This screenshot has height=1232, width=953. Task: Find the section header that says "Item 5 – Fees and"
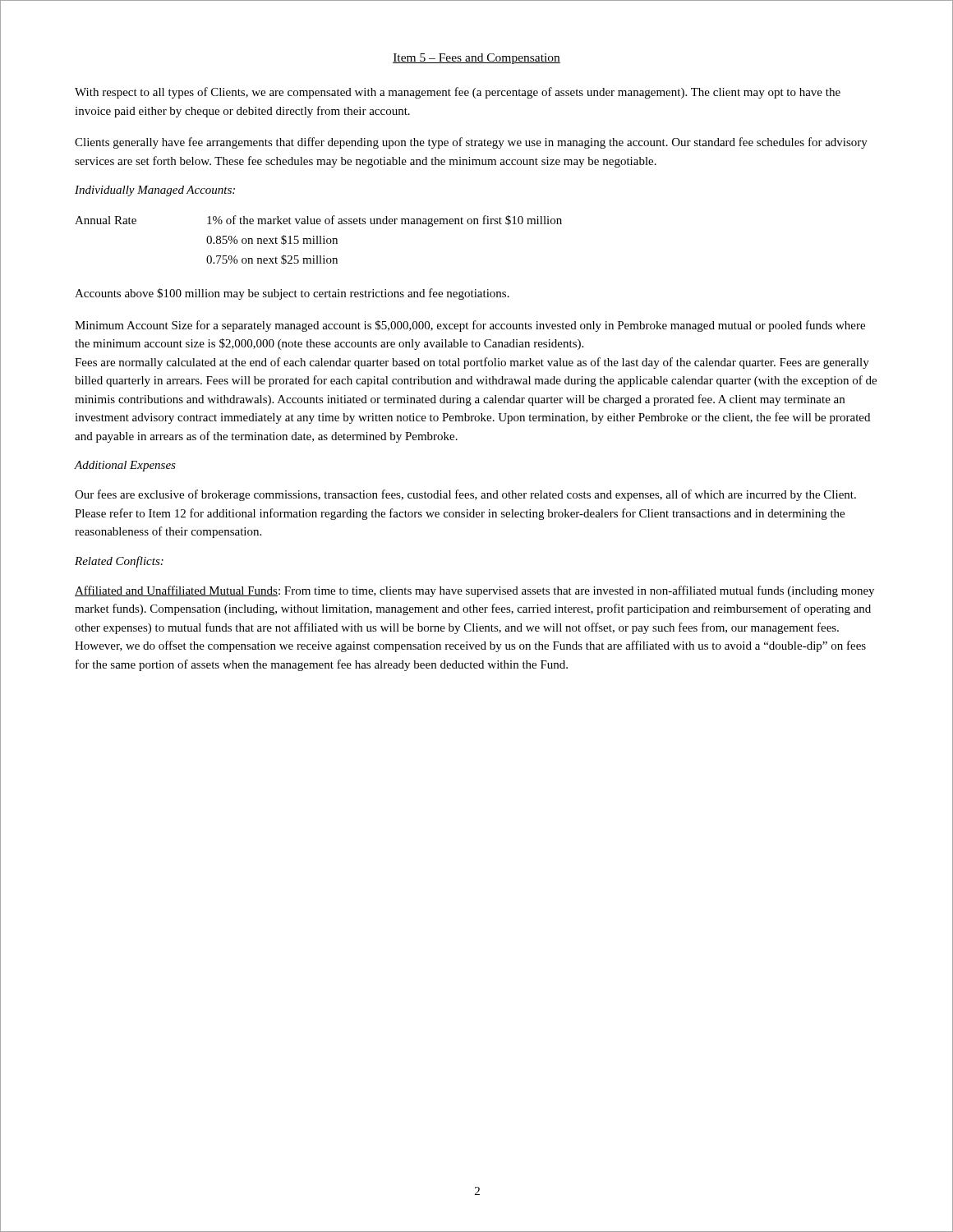point(476,57)
